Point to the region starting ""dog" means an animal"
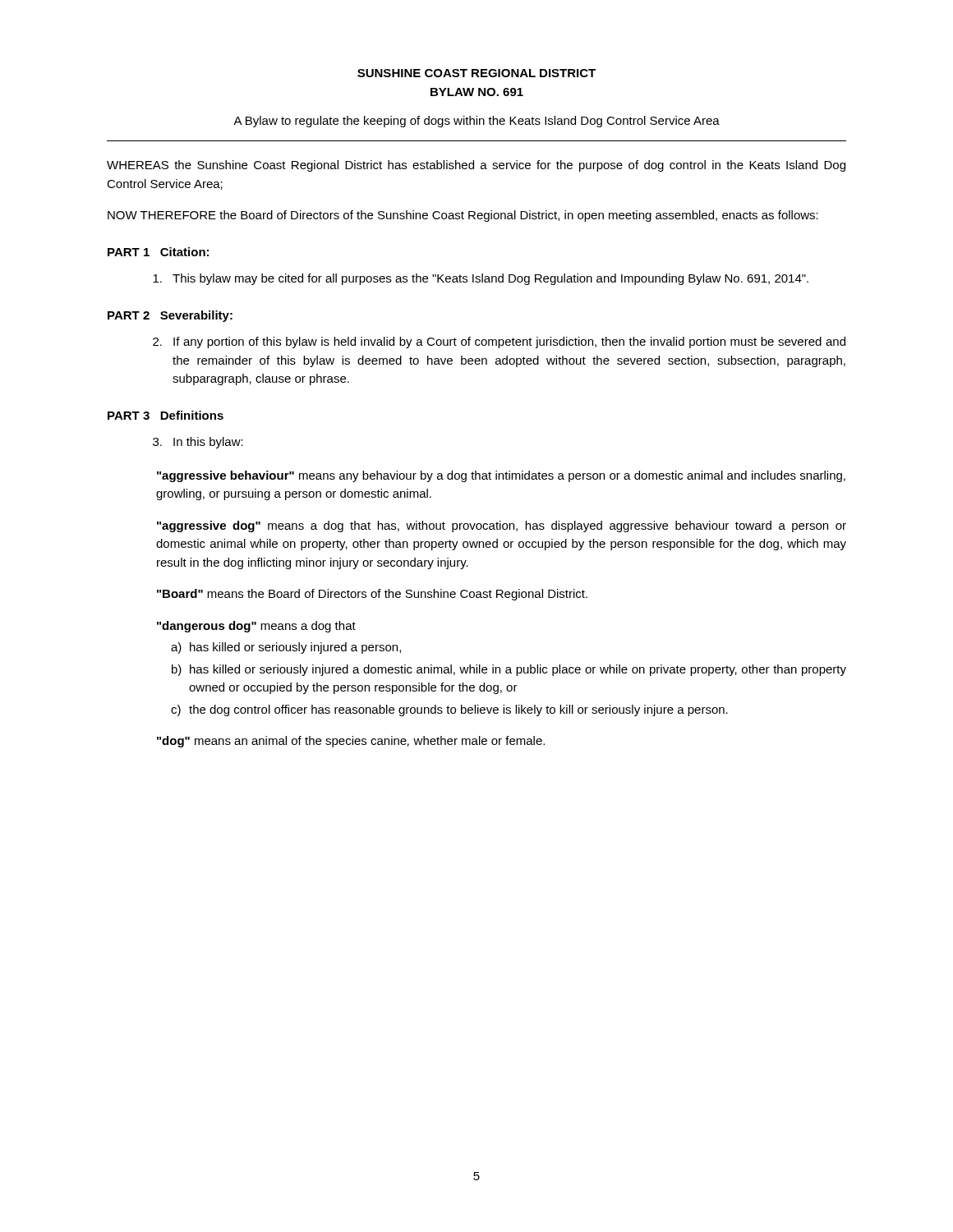This screenshot has width=953, height=1232. pos(351,740)
